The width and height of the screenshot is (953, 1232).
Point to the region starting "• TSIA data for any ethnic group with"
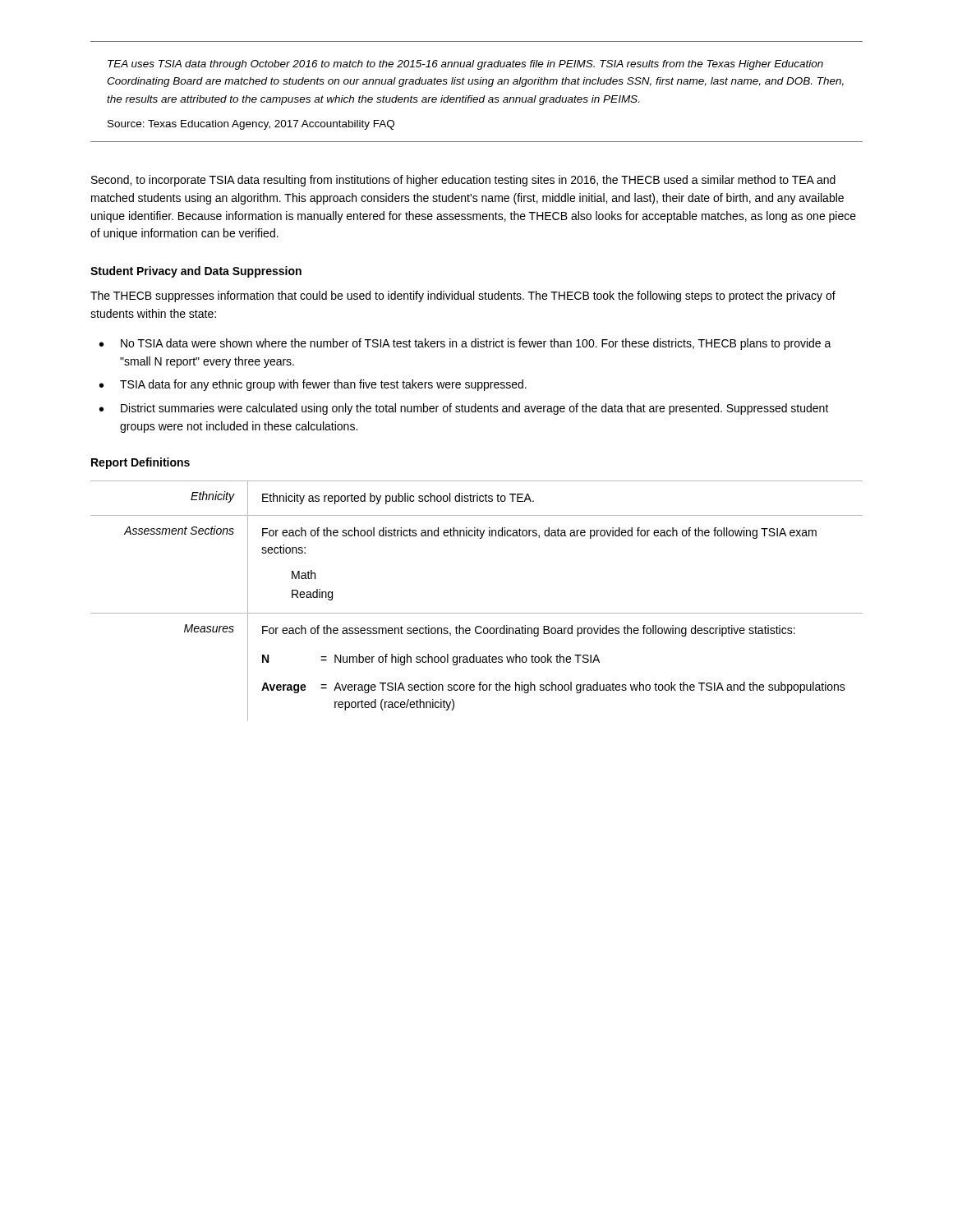click(x=313, y=385)
